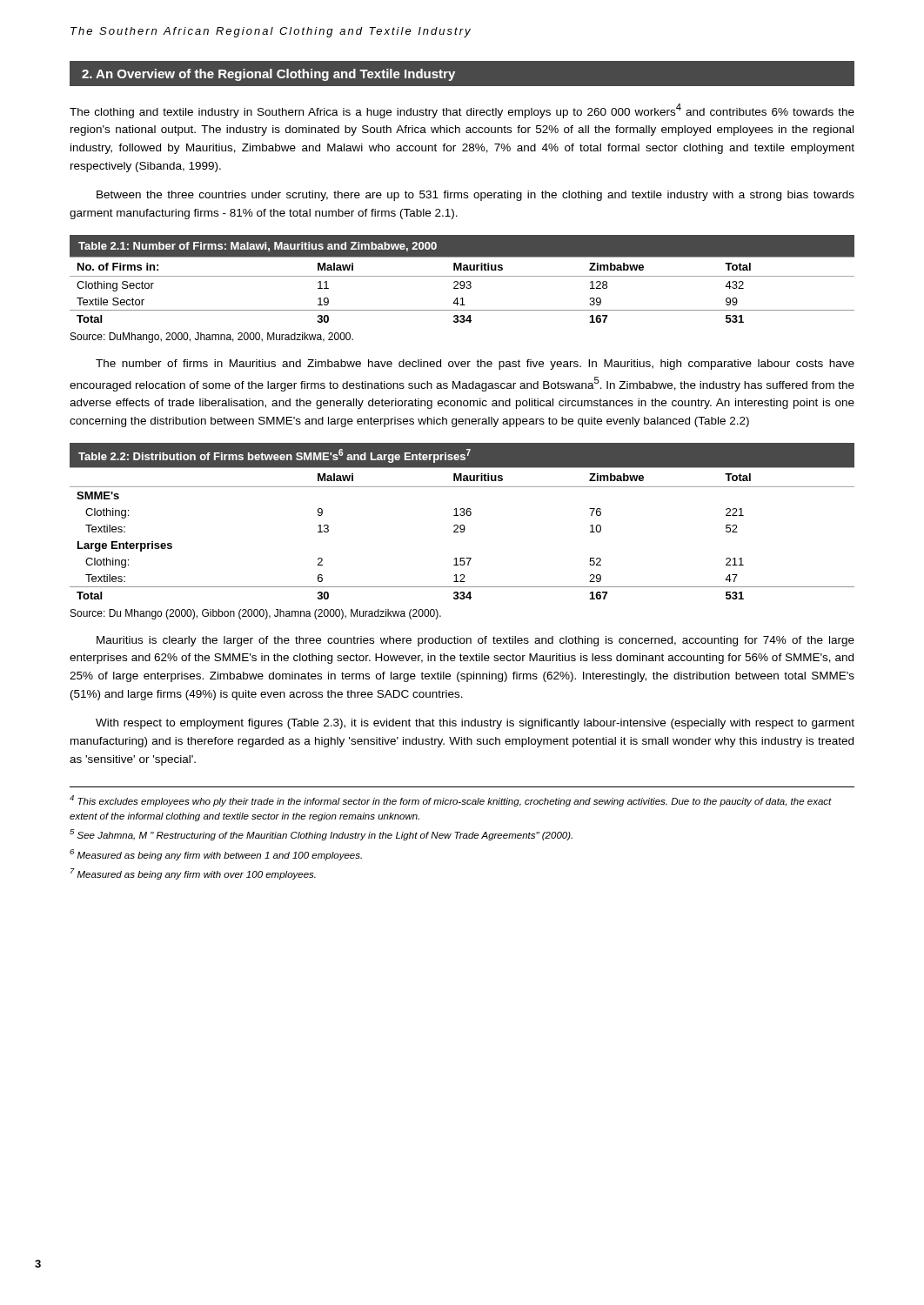The width and height of the screenshot is (924, 1305).
Task: Select the table that reads "Large Enterprises"
Action: [462, 523]
